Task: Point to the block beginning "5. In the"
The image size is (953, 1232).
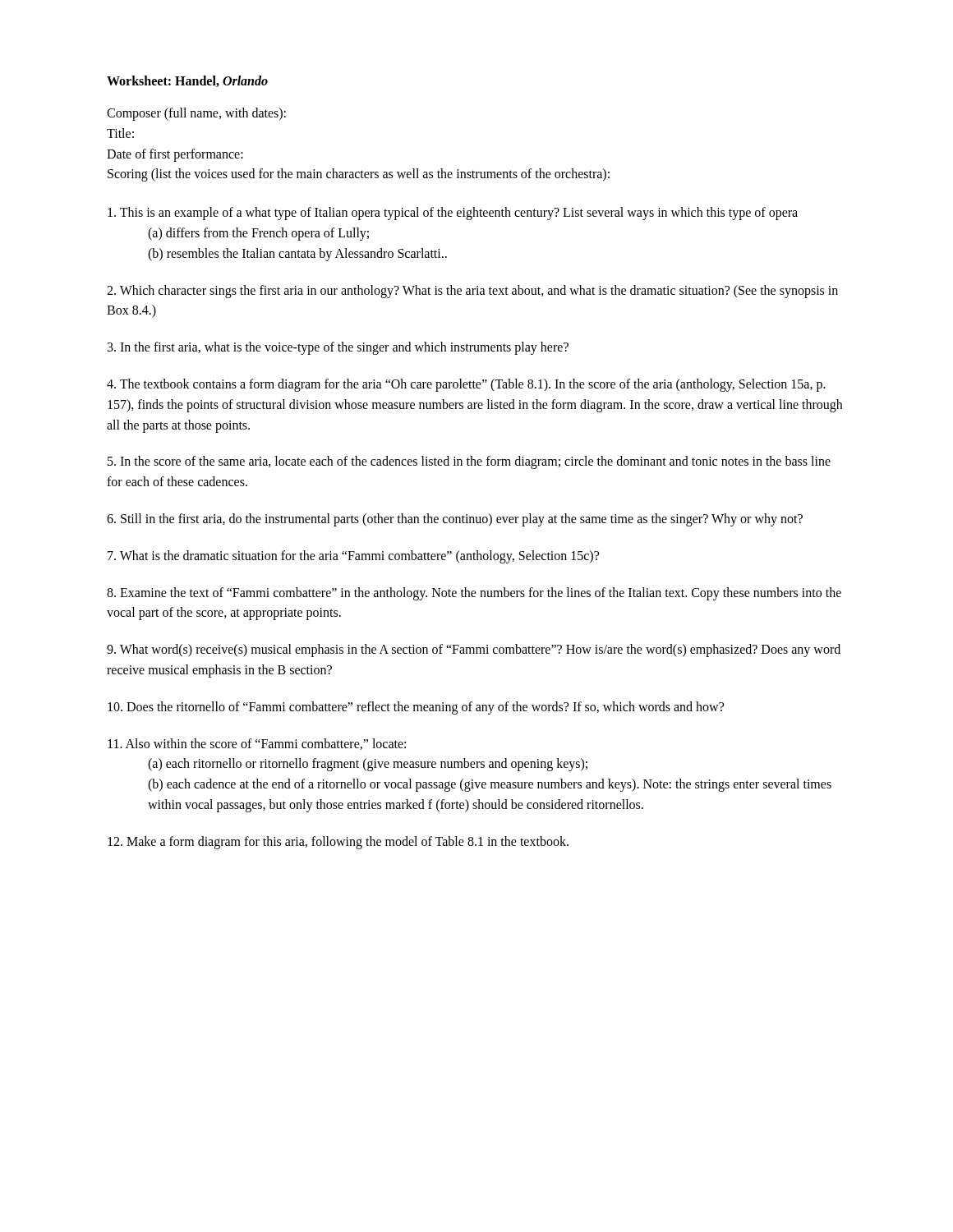Action: (469, 472)
